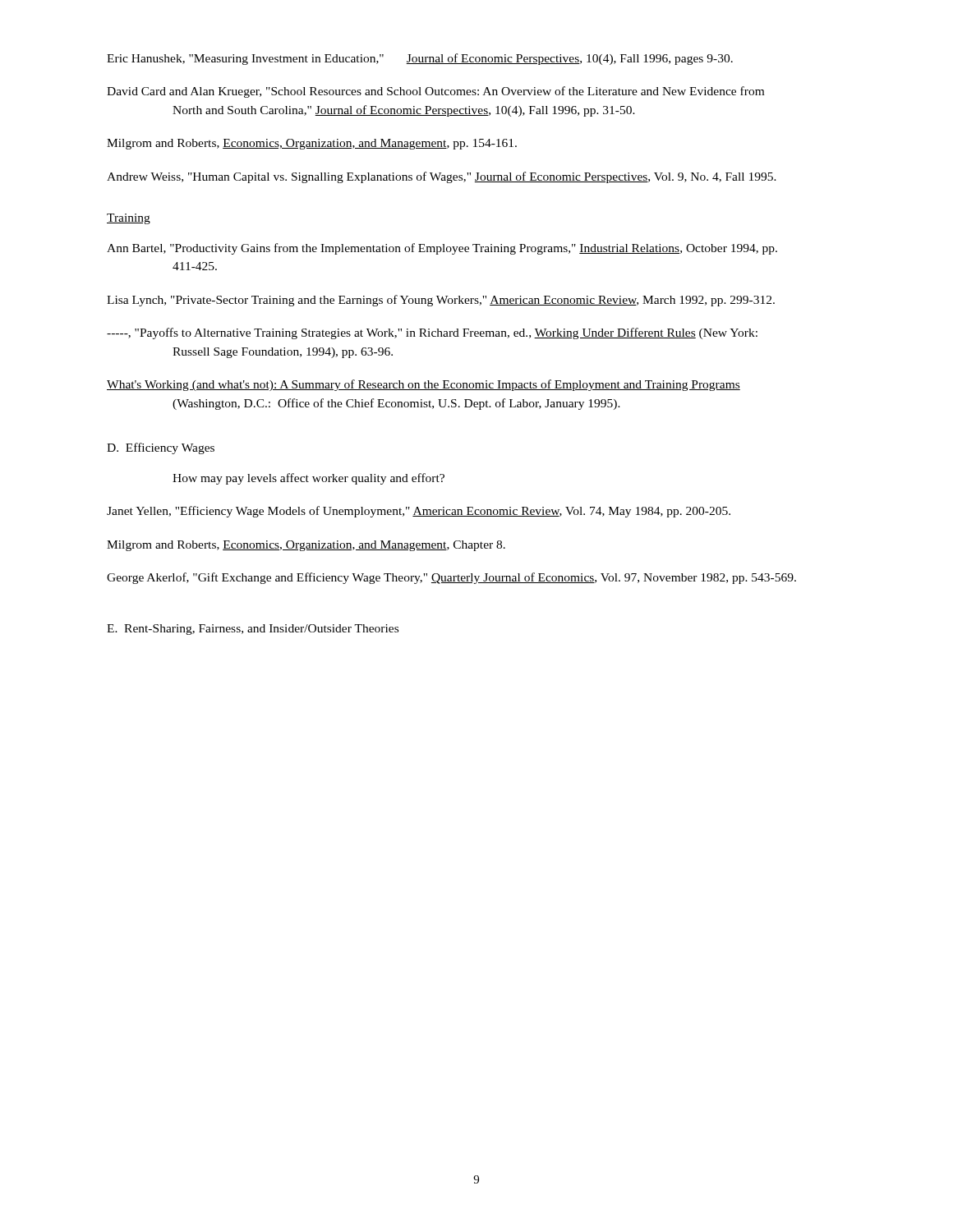
Task: Locate the text "D. Efficiency Wages"
Action: click(x=161, y=447)
